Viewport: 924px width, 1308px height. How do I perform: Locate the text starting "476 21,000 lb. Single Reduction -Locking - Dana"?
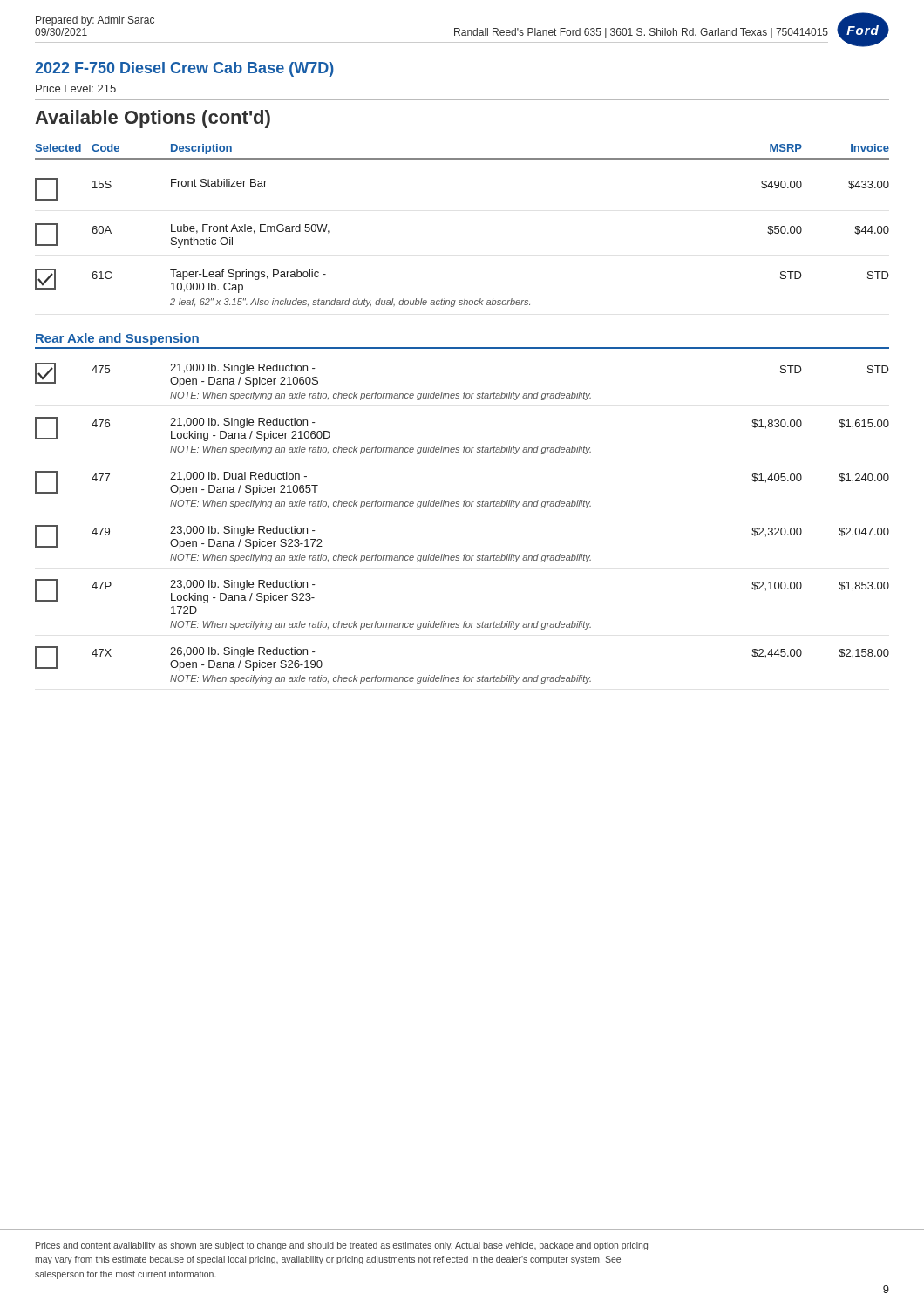coord(462,435)
